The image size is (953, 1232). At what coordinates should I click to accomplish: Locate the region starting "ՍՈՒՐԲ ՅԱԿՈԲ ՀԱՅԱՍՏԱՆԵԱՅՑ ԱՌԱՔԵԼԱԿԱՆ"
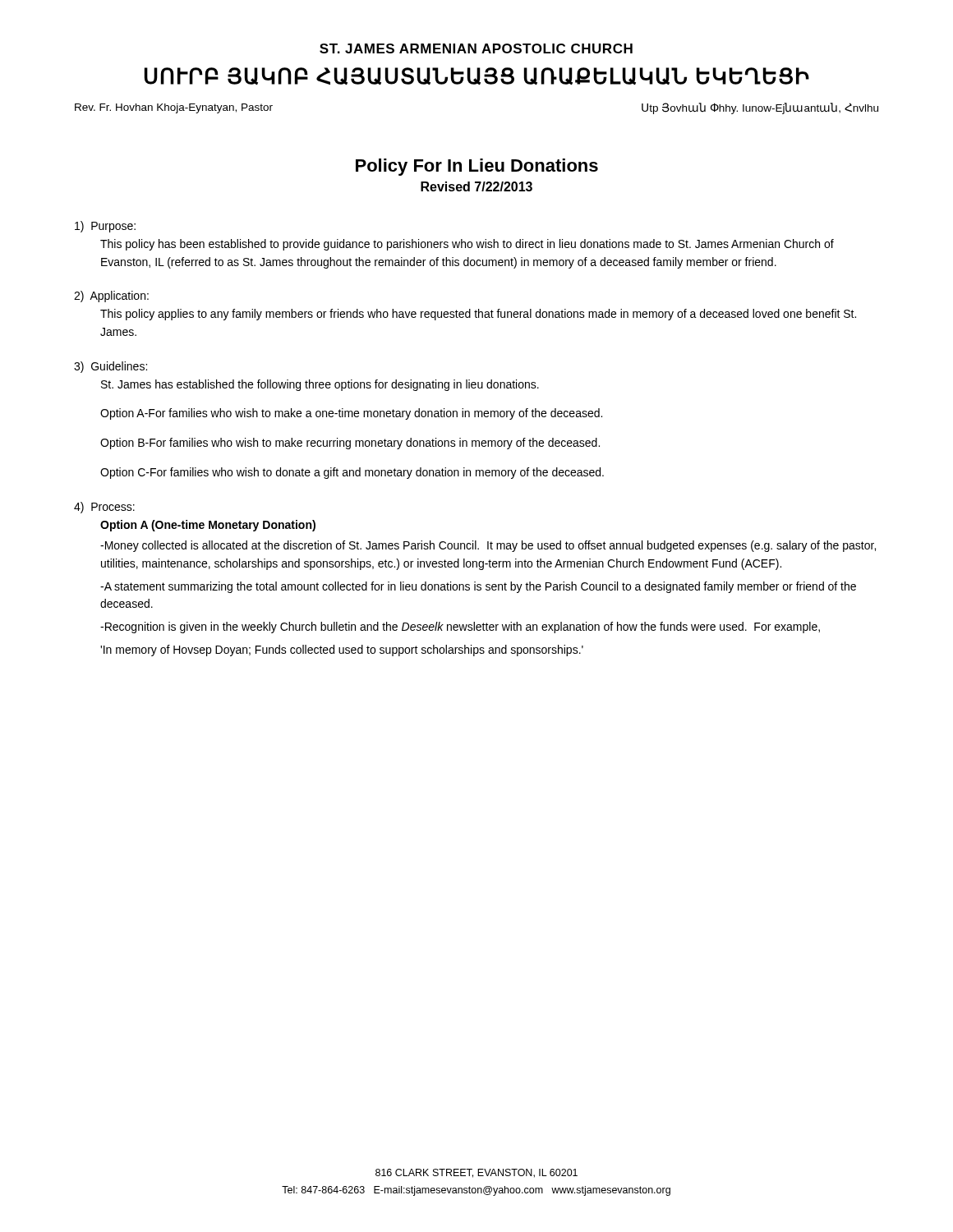[476, 76]
